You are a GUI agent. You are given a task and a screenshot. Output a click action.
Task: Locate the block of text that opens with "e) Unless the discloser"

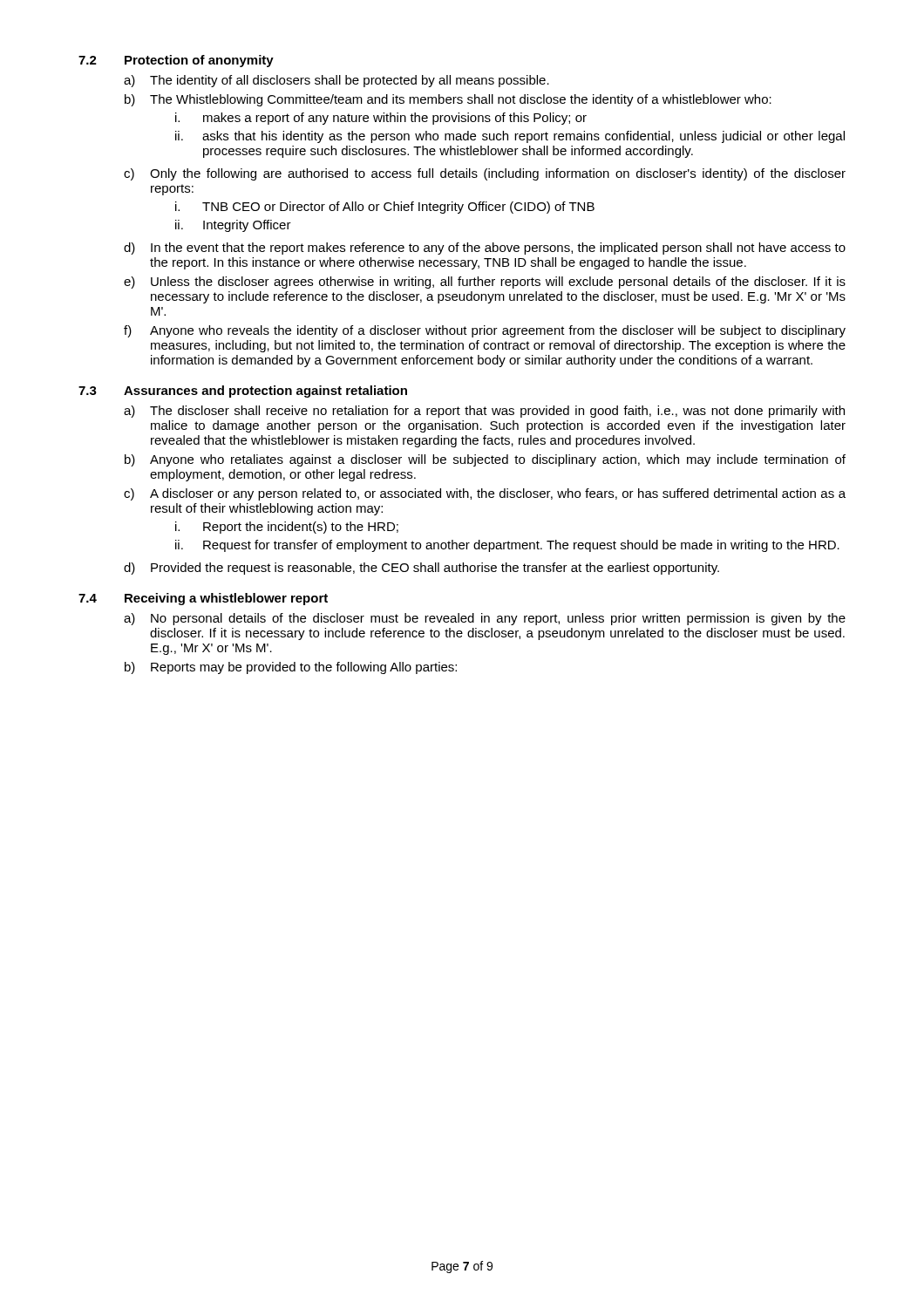coord(485,296)
